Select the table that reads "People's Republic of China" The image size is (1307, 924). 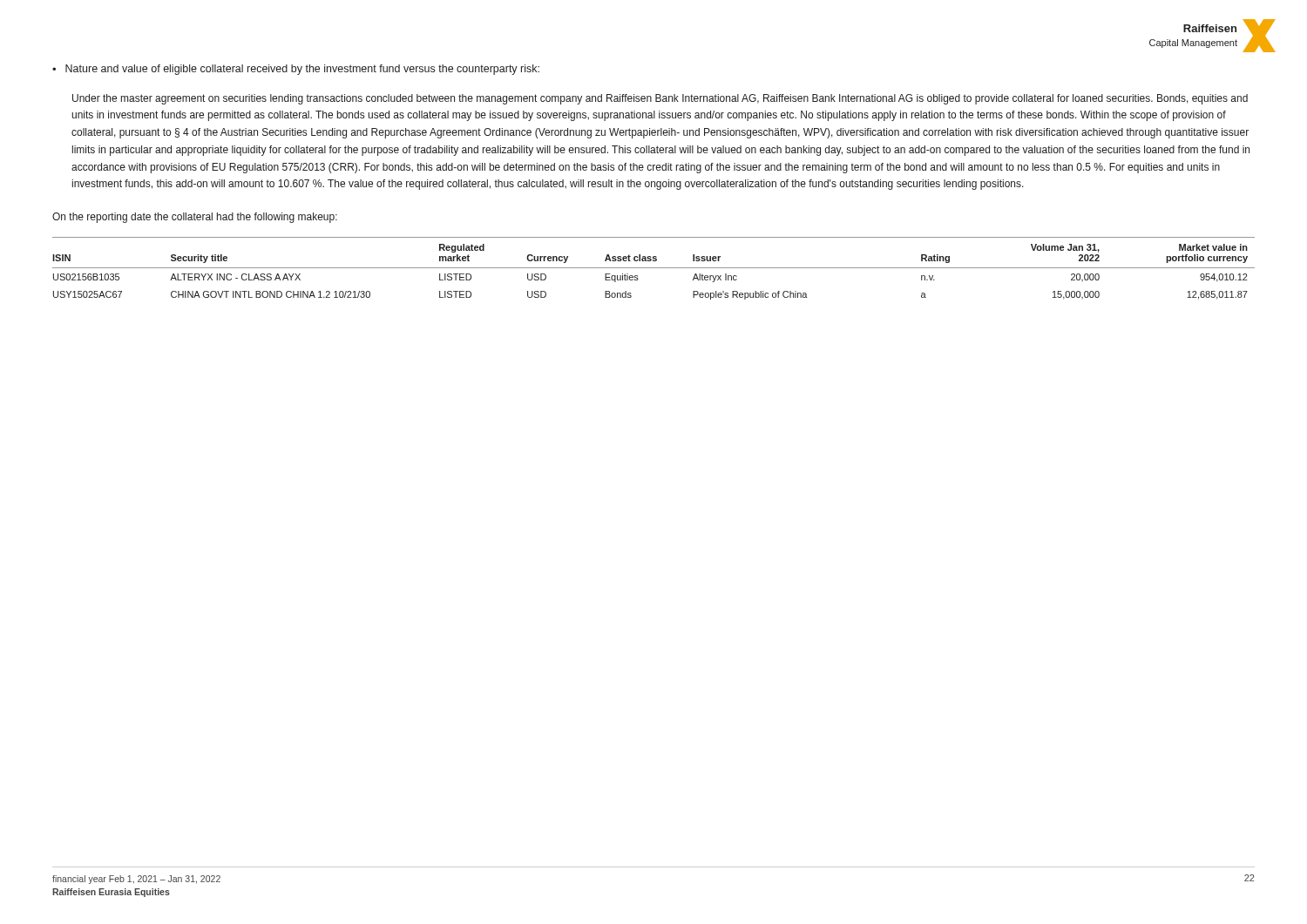pyautogui.click(x=654, y=270)
